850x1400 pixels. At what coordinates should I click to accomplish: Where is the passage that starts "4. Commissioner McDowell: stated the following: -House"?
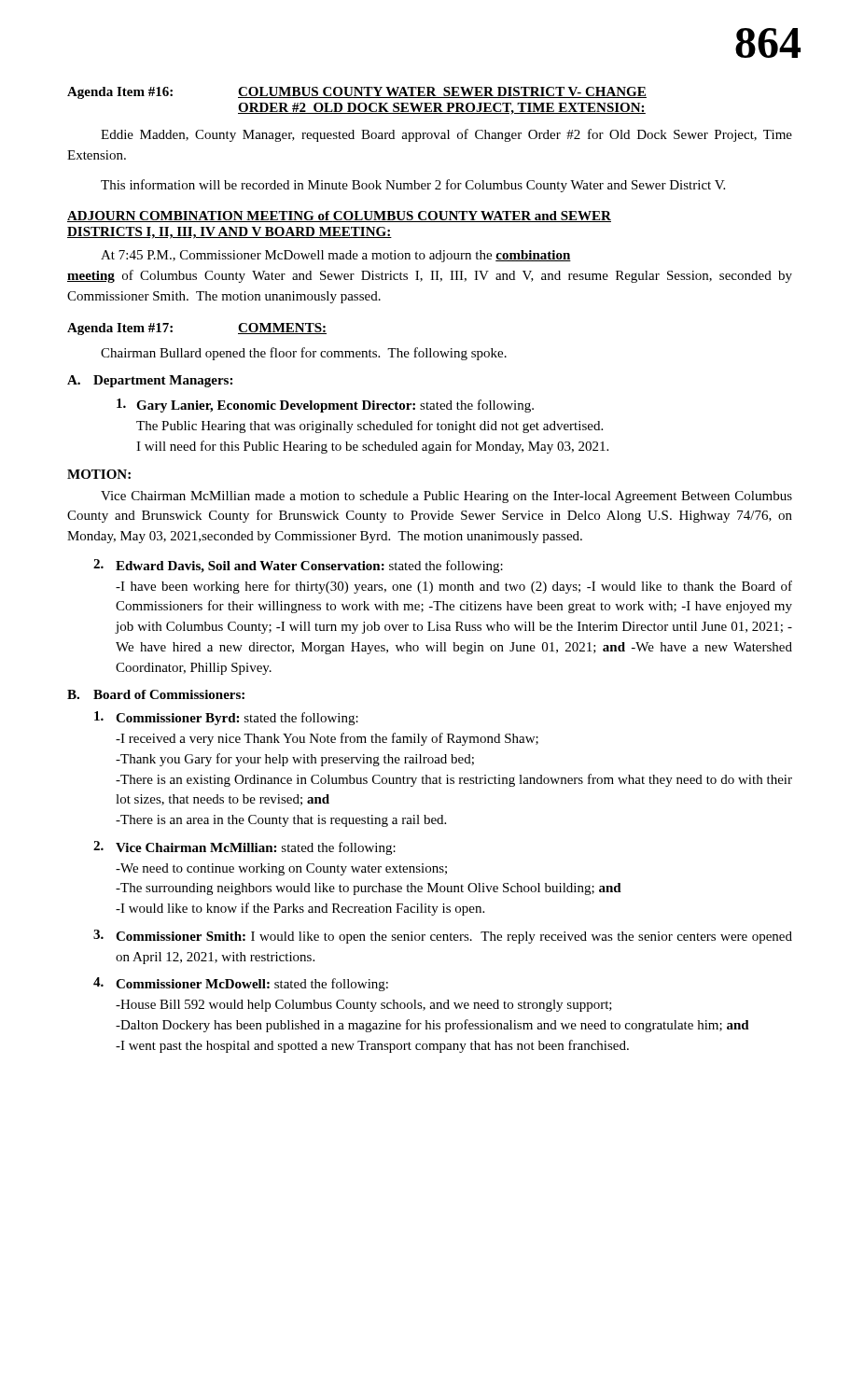(x=443, y=1015)
